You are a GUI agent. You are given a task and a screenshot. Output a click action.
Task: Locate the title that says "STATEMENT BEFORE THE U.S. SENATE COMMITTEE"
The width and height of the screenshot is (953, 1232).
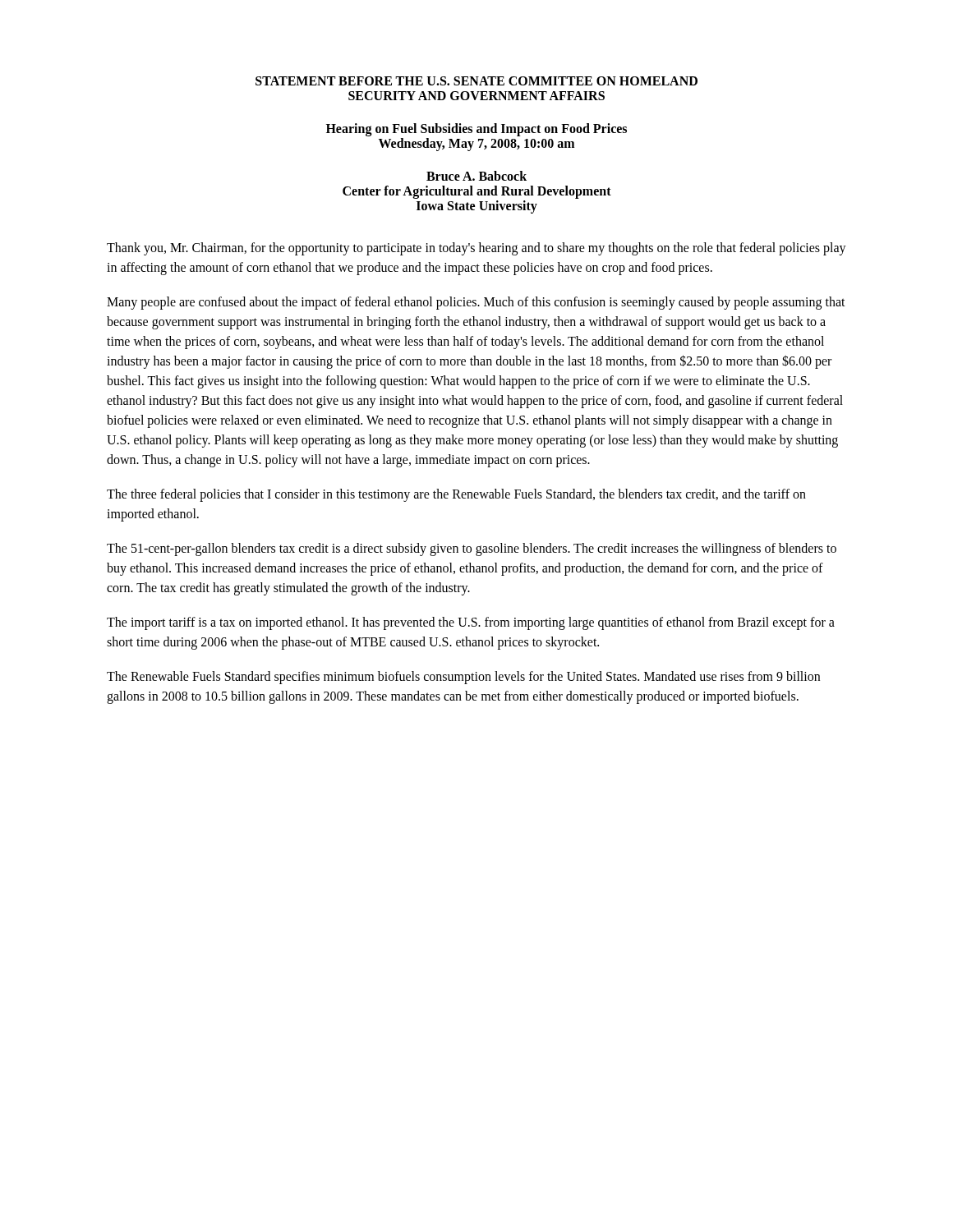[x=476, y=88]
